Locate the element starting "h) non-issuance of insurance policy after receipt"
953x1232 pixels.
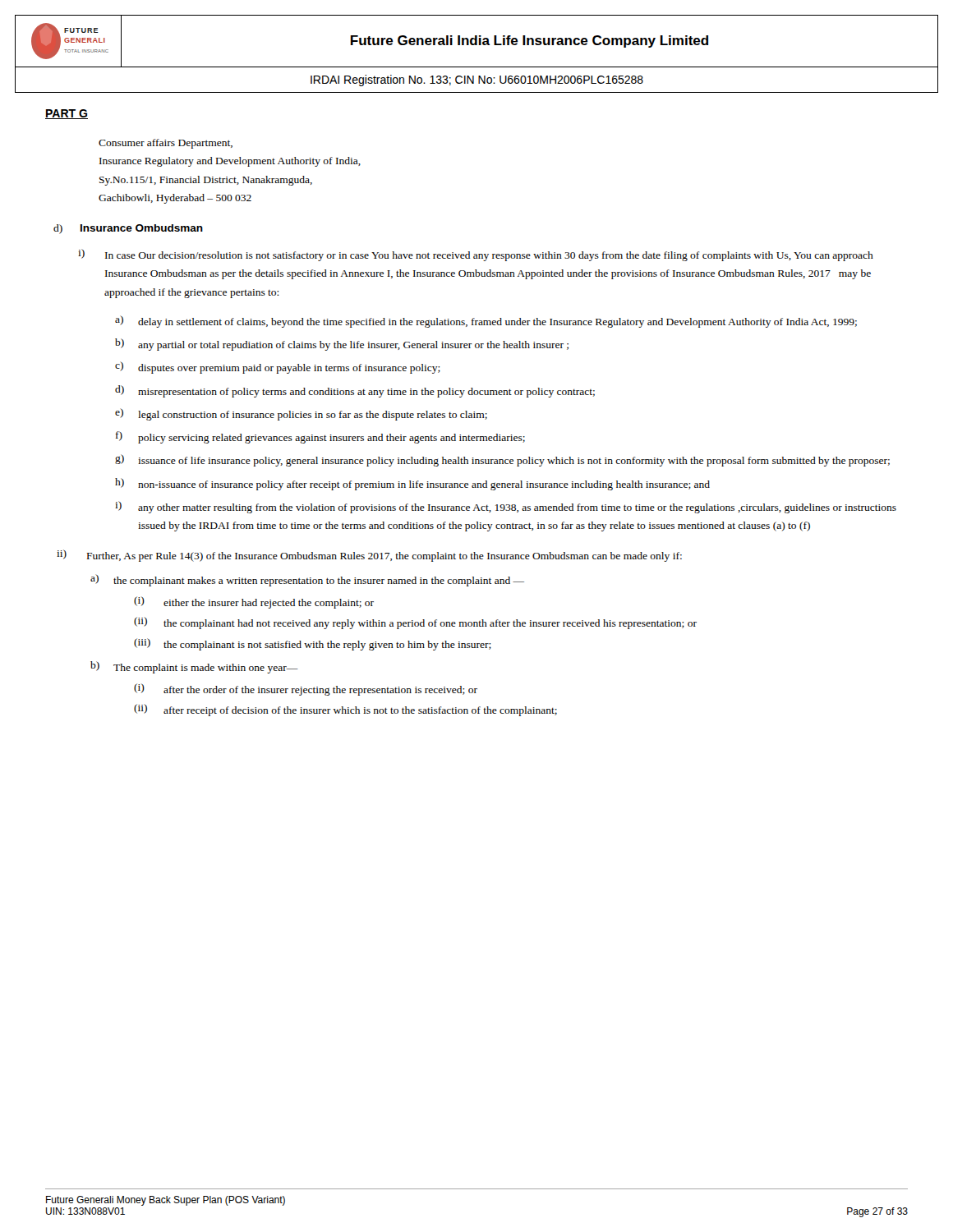tap(511, 484)
